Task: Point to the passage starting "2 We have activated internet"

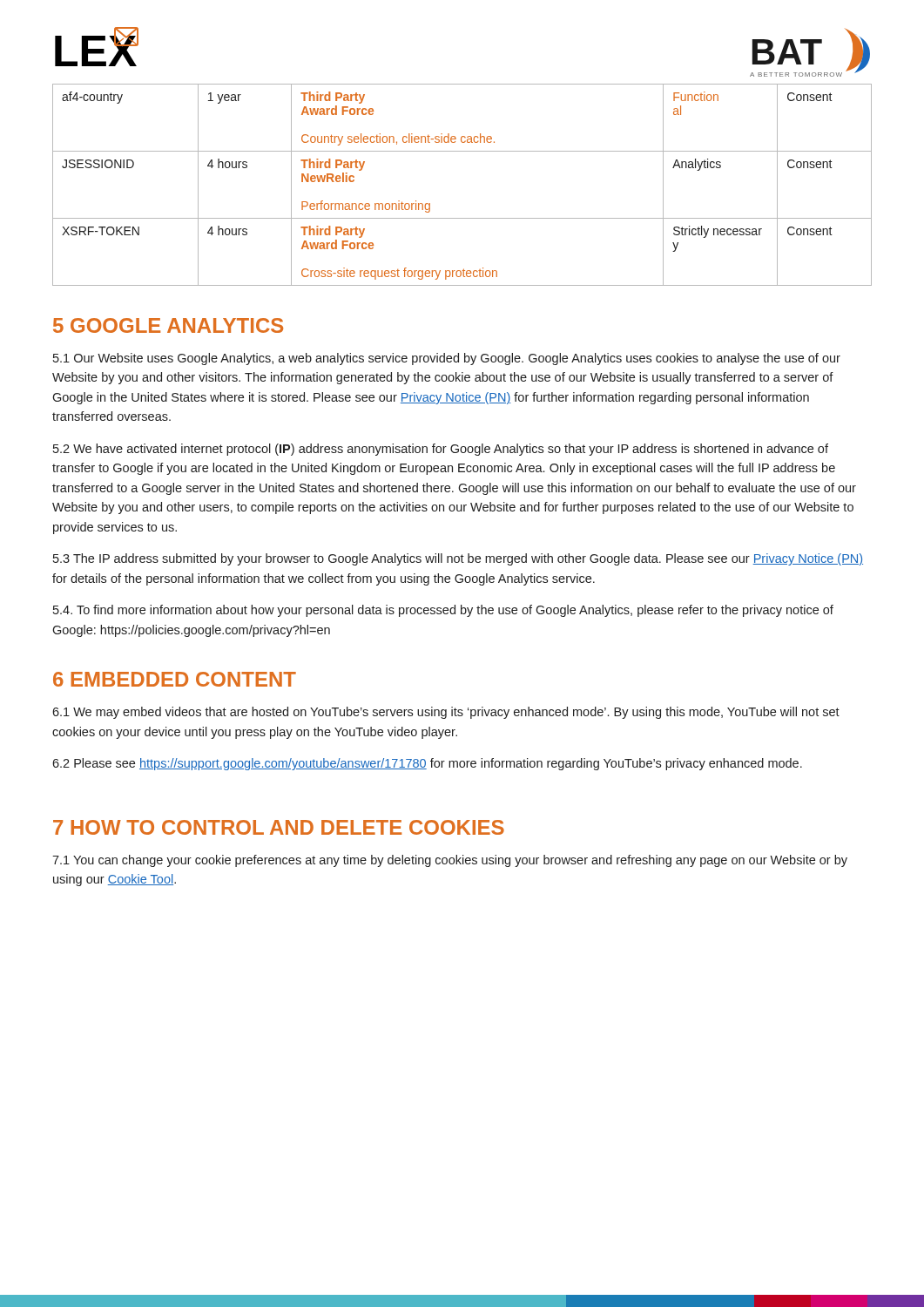Action: [x=454, y=488]
